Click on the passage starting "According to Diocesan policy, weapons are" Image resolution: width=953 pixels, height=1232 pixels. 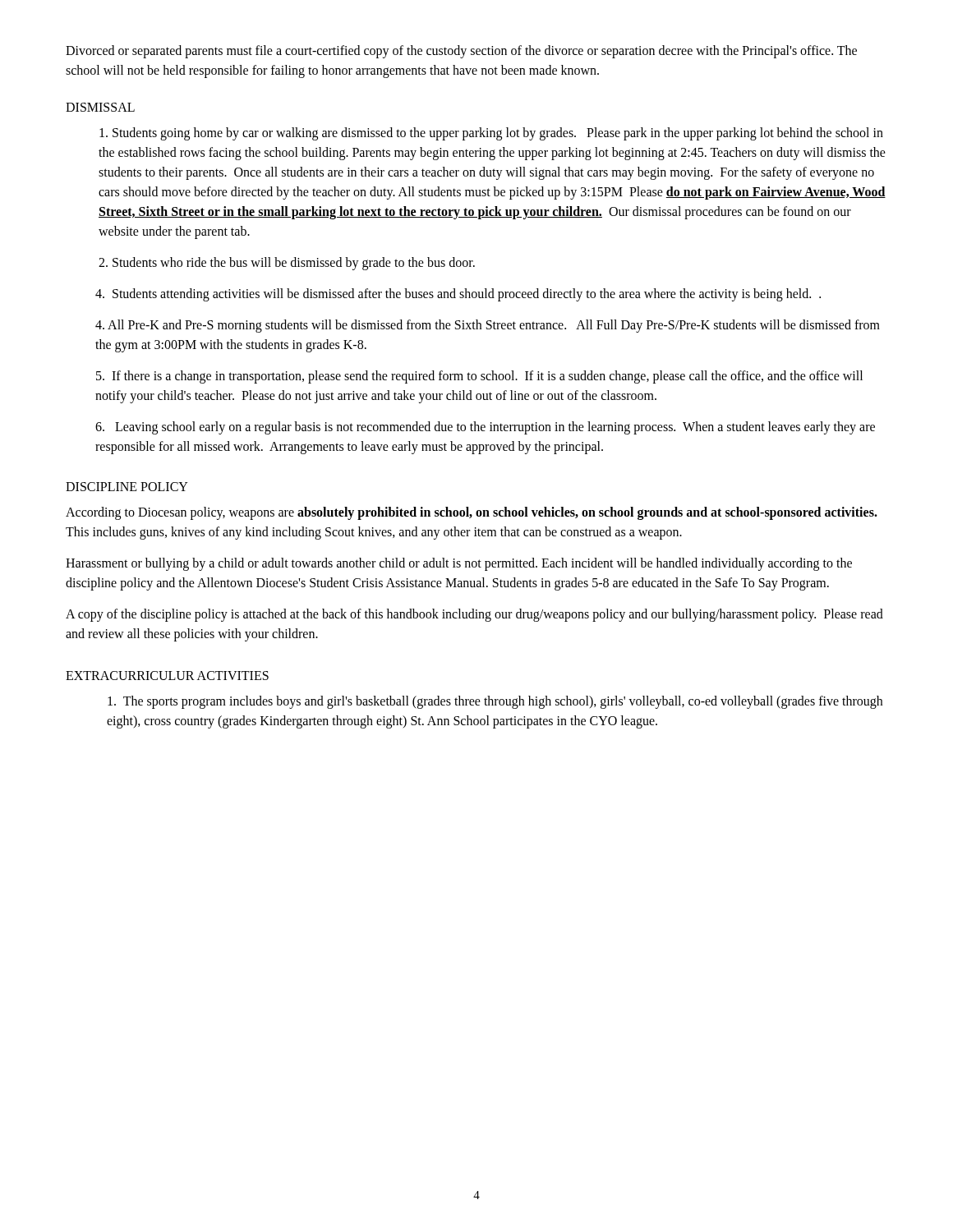(473, 522)
